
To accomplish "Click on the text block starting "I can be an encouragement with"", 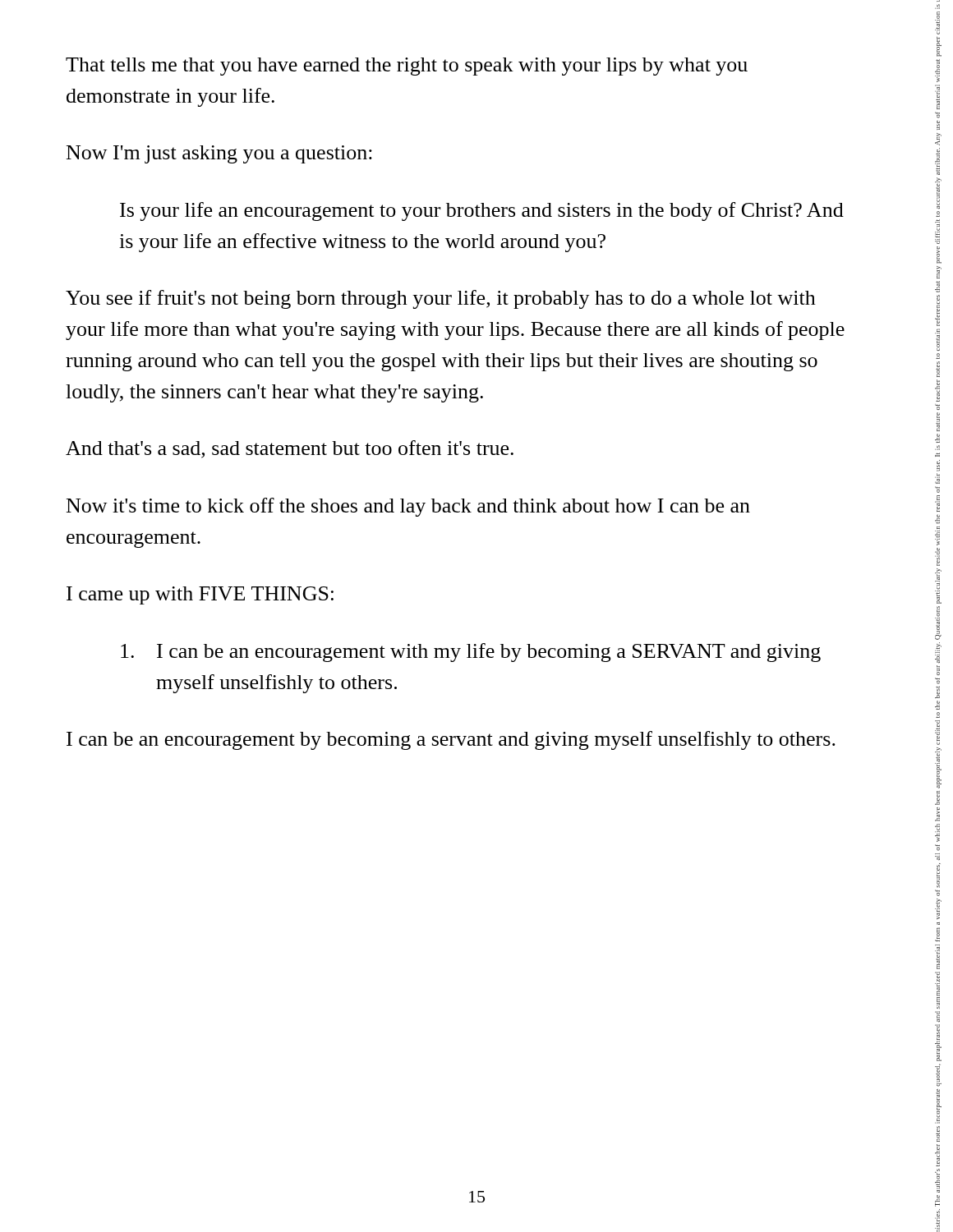I will point(485,667).
